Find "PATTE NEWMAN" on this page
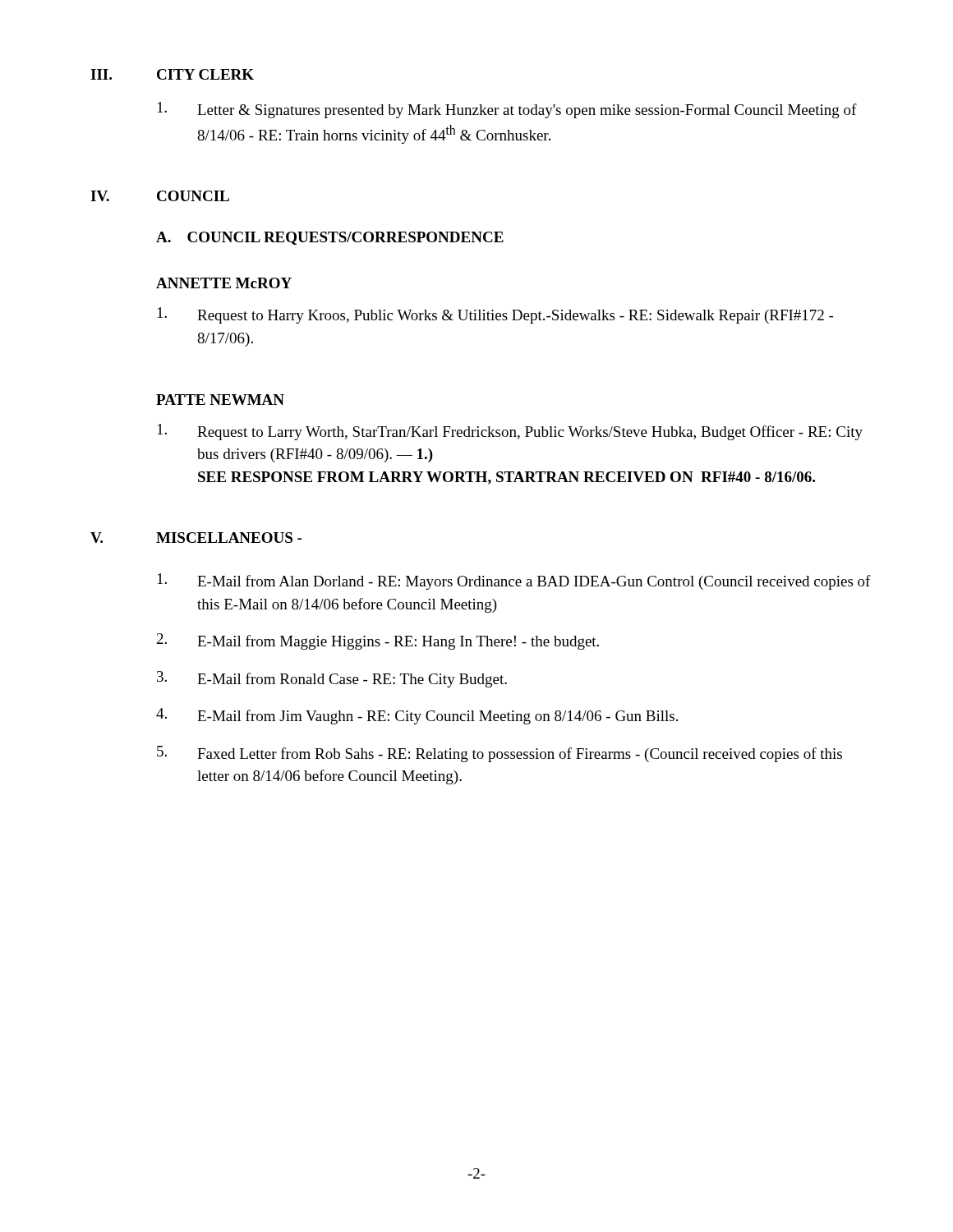Viewport: 953px width, 1232px height. 220,399
